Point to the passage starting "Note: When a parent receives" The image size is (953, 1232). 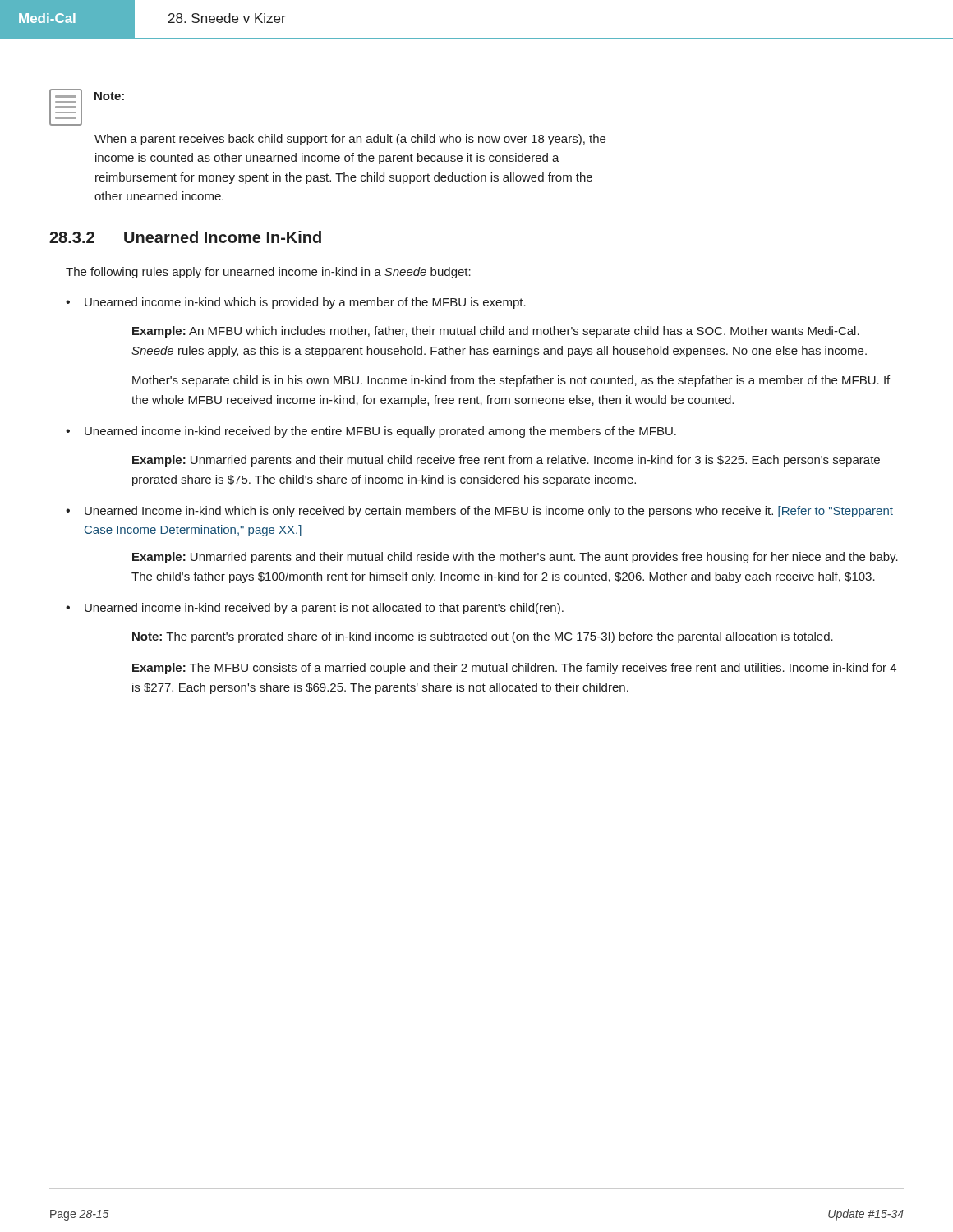pos(328,147)
